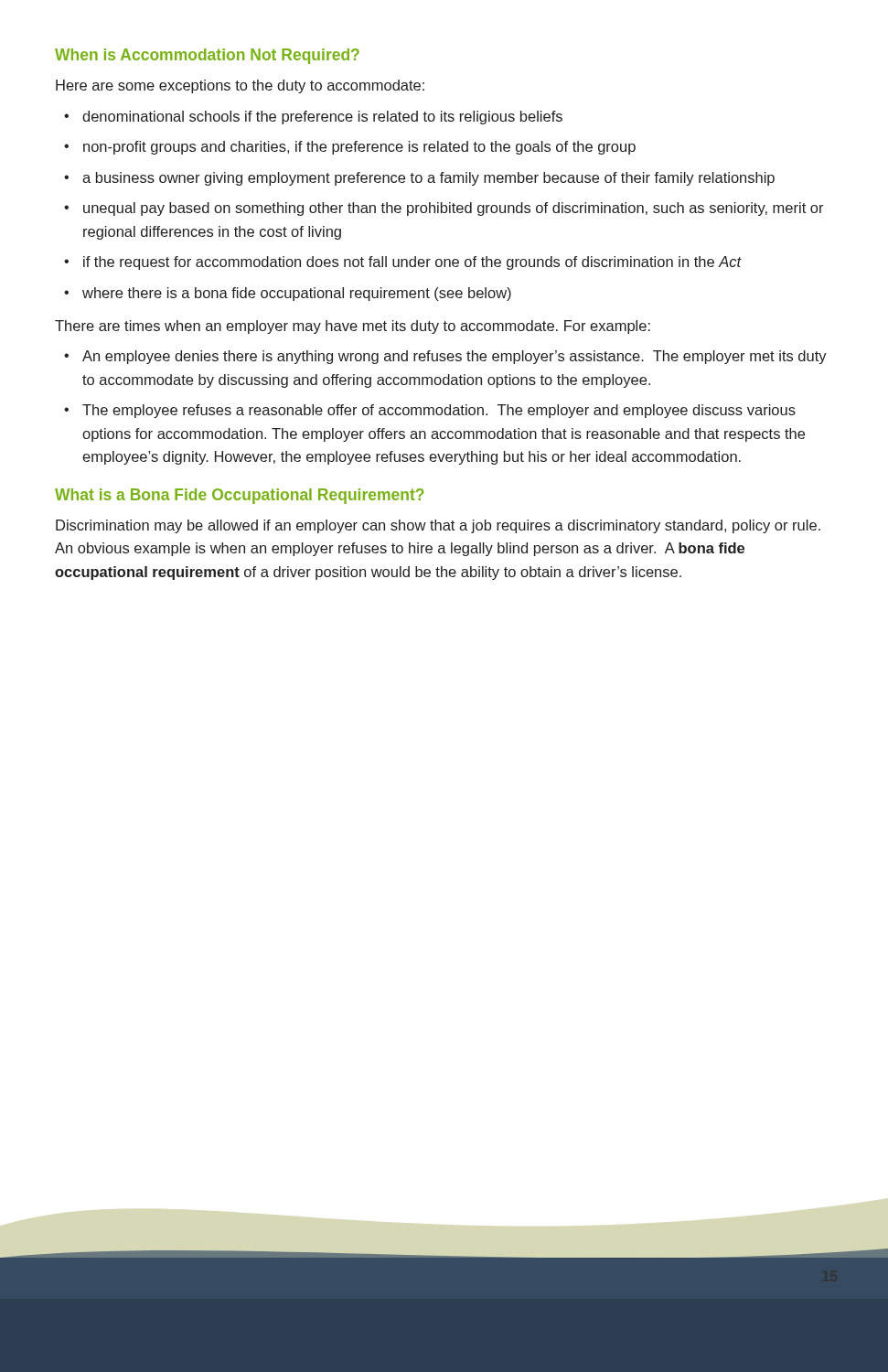Select the element starting "unequal pay based on something other"

pyautogui.click(x=453, y=220)
